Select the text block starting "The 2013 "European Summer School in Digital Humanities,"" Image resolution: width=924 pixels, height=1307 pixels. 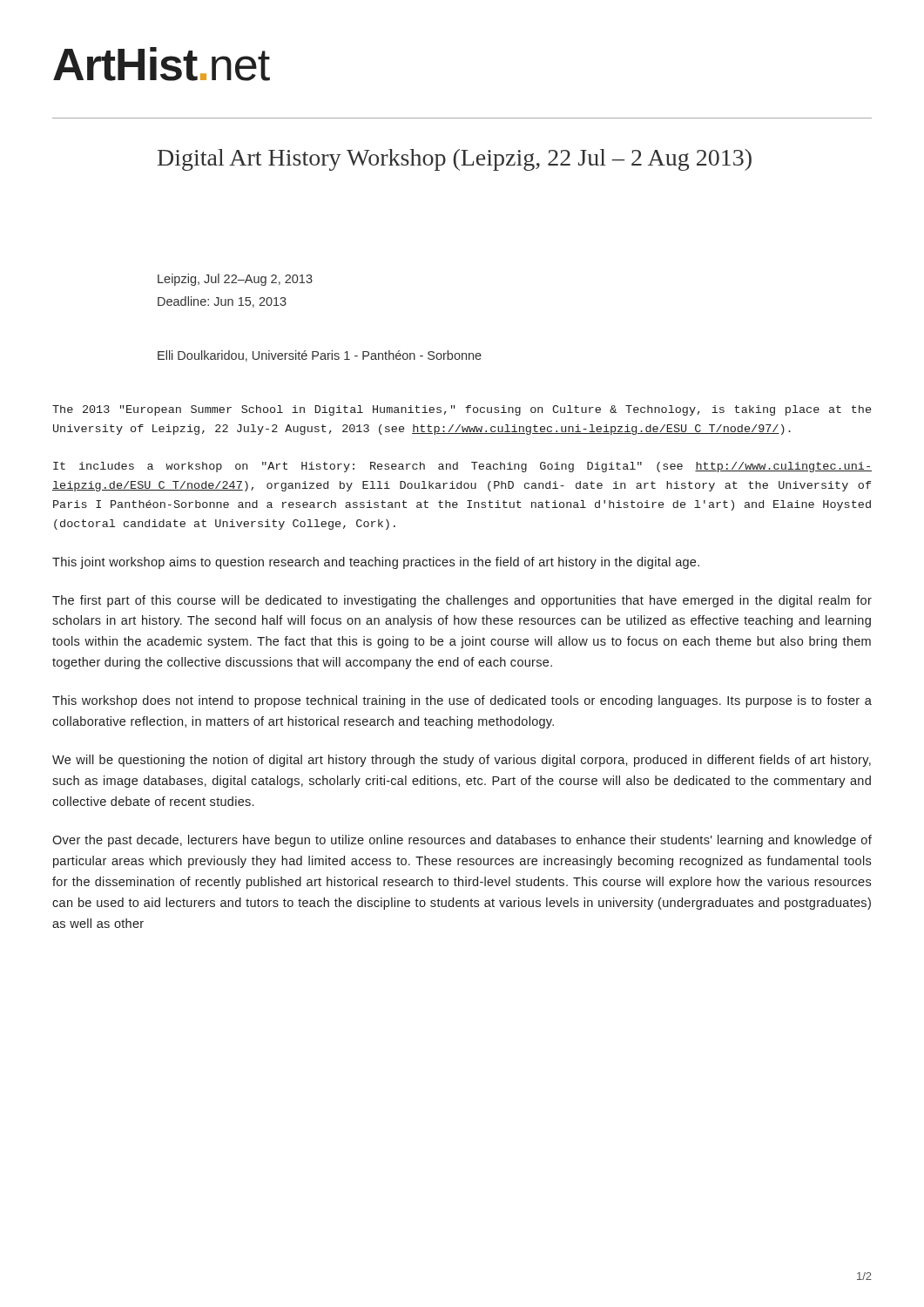coord(462,420)
